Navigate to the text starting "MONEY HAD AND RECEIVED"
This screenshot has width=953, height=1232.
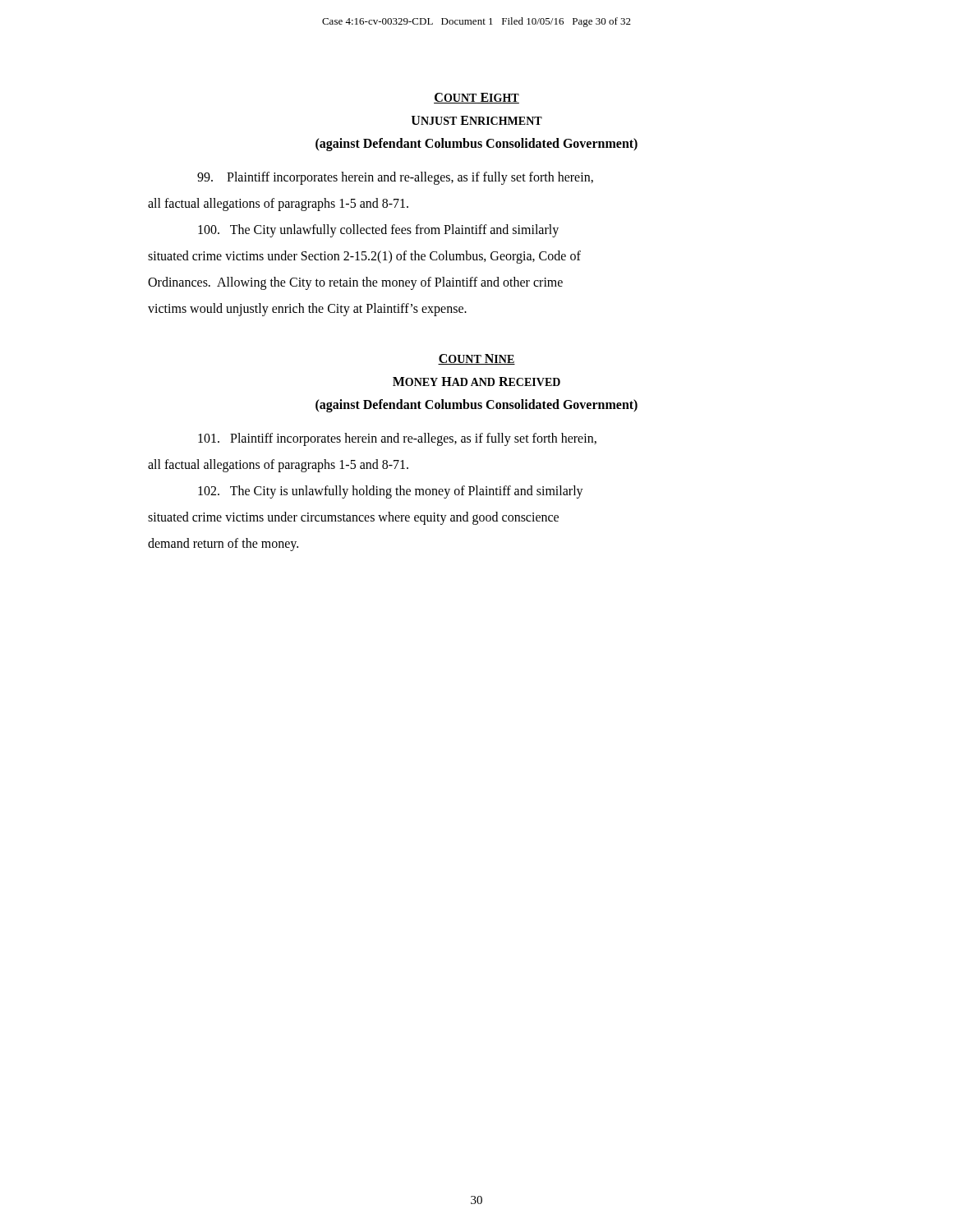(476, 381)
